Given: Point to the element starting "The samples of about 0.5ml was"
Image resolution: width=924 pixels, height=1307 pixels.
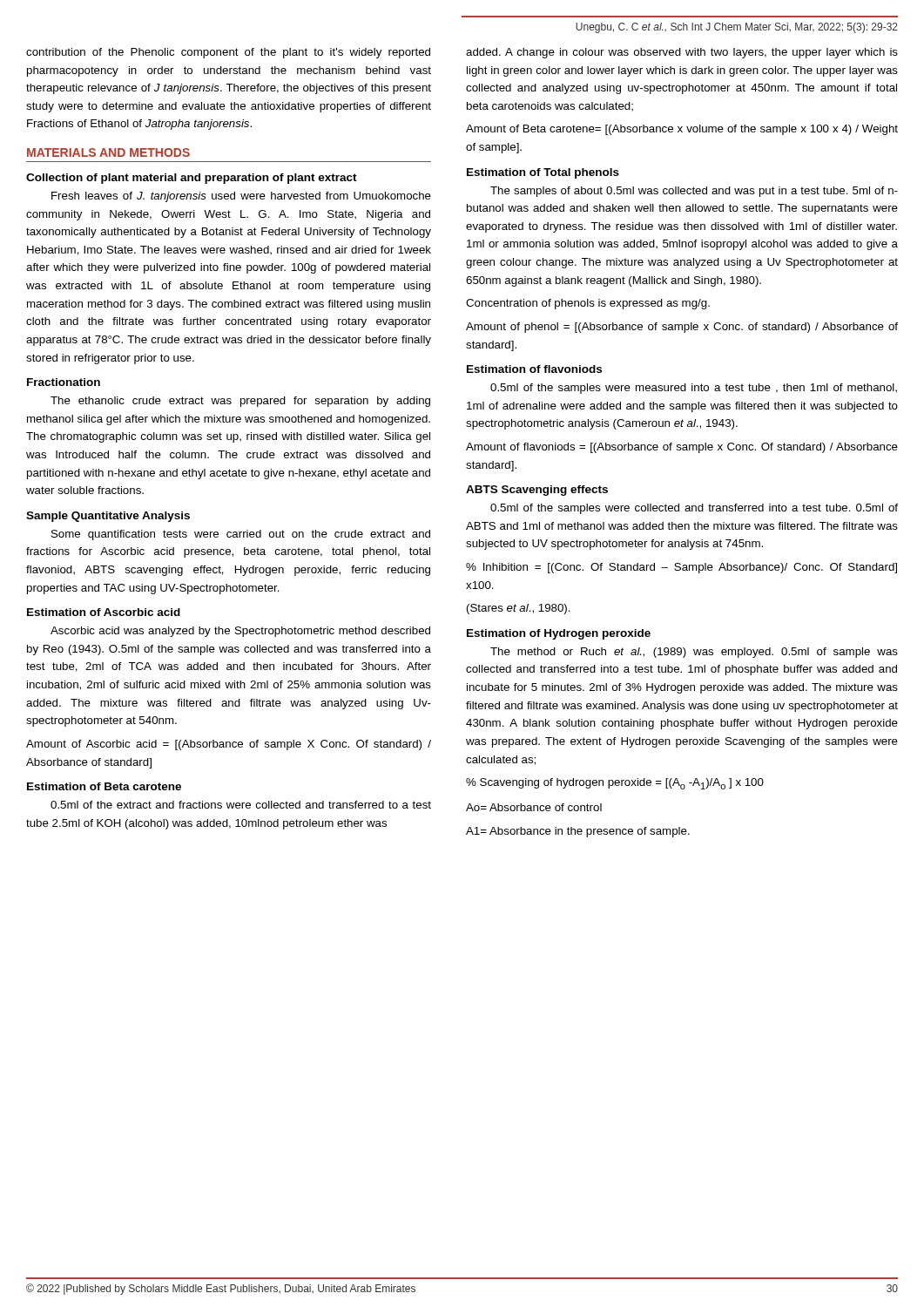Looking at the screenshot, I should click(682, 268).
